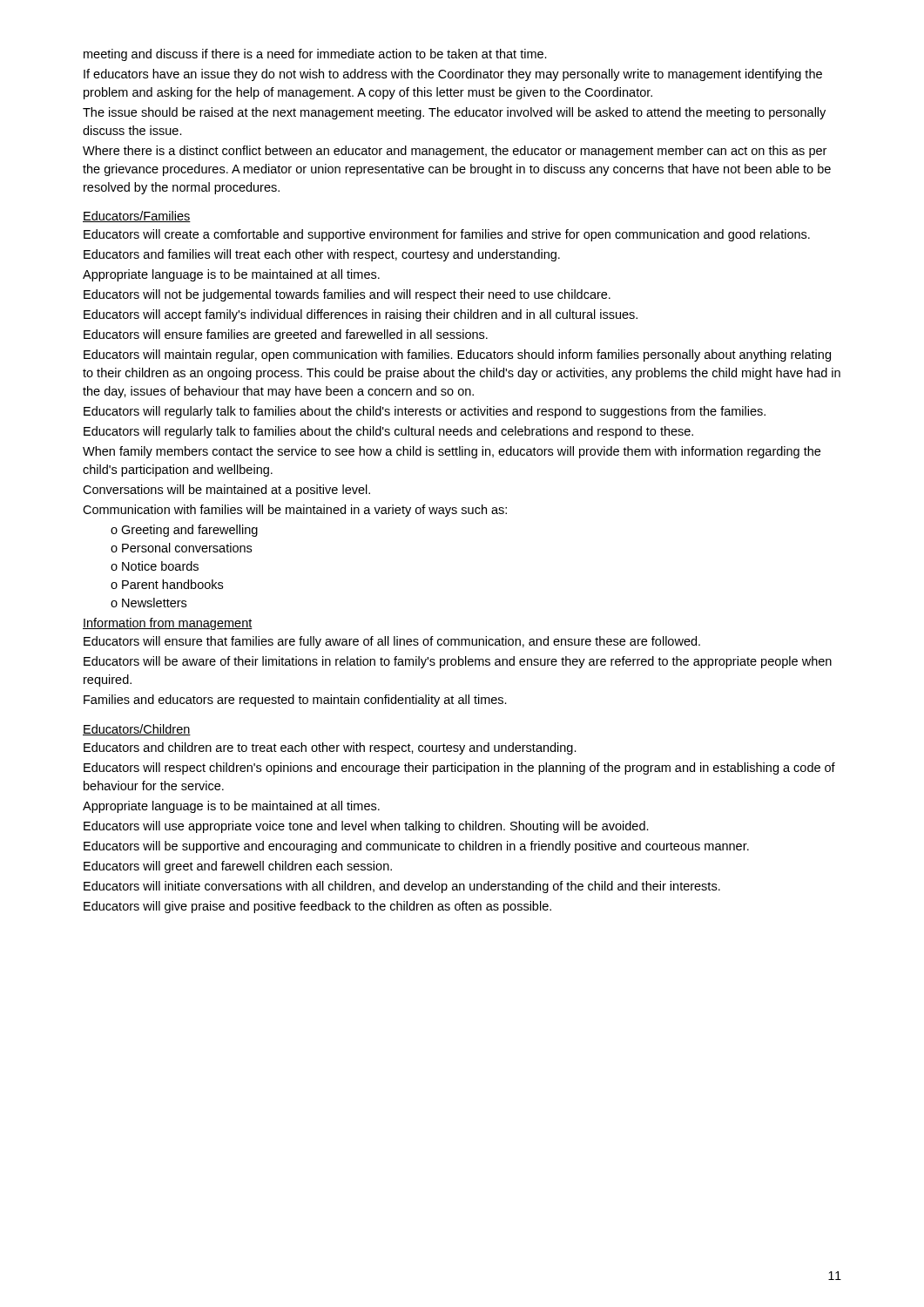924x1307 pixels.
Task: Click on the text starting "Educators will respect children's opinions and encourage"
Action: coord(462,777)
